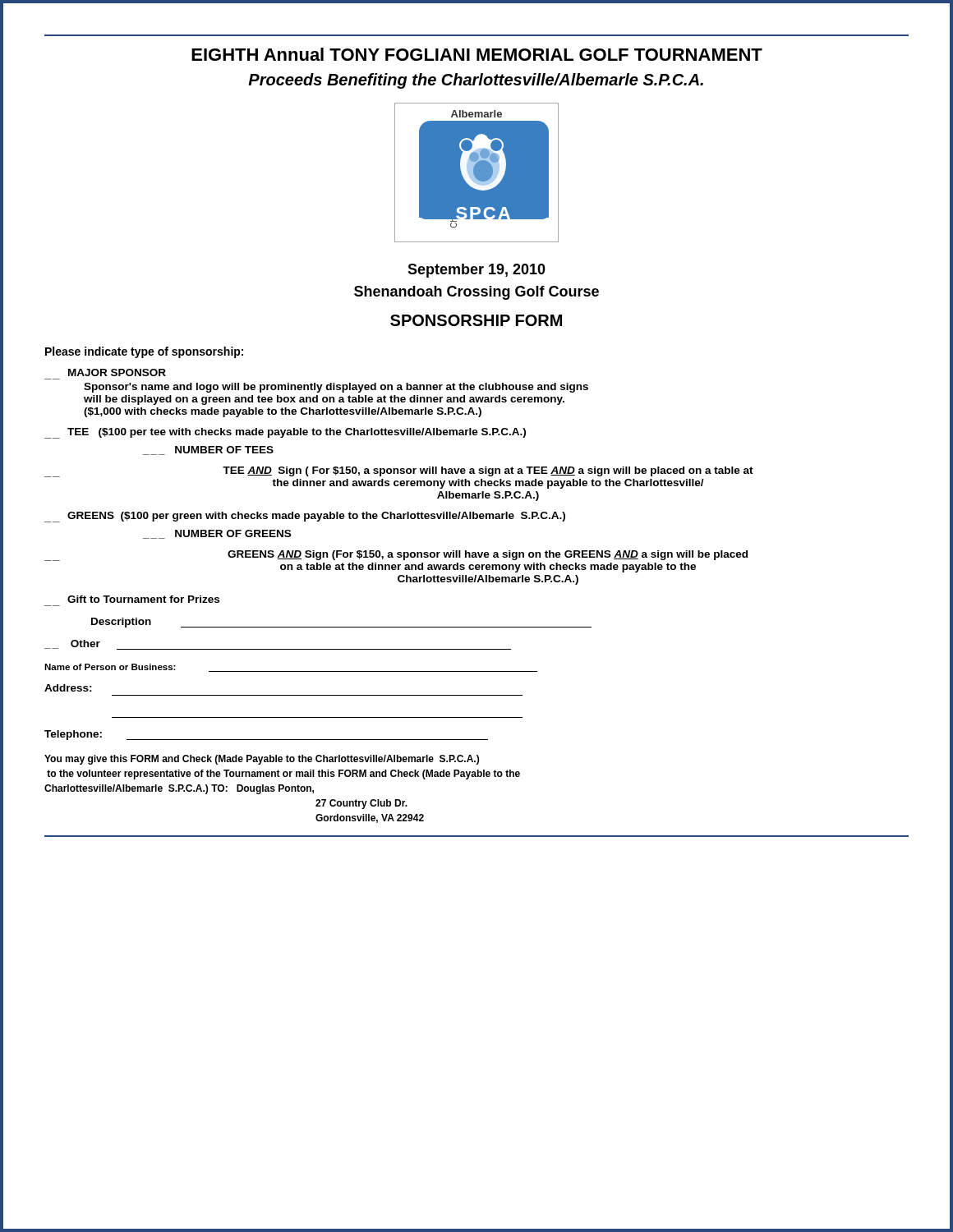This screenshot has width=953, height=1232.
Task: Find the section header that reads "SPONSORSHIP FORM"
Action: tap(476, 320)
